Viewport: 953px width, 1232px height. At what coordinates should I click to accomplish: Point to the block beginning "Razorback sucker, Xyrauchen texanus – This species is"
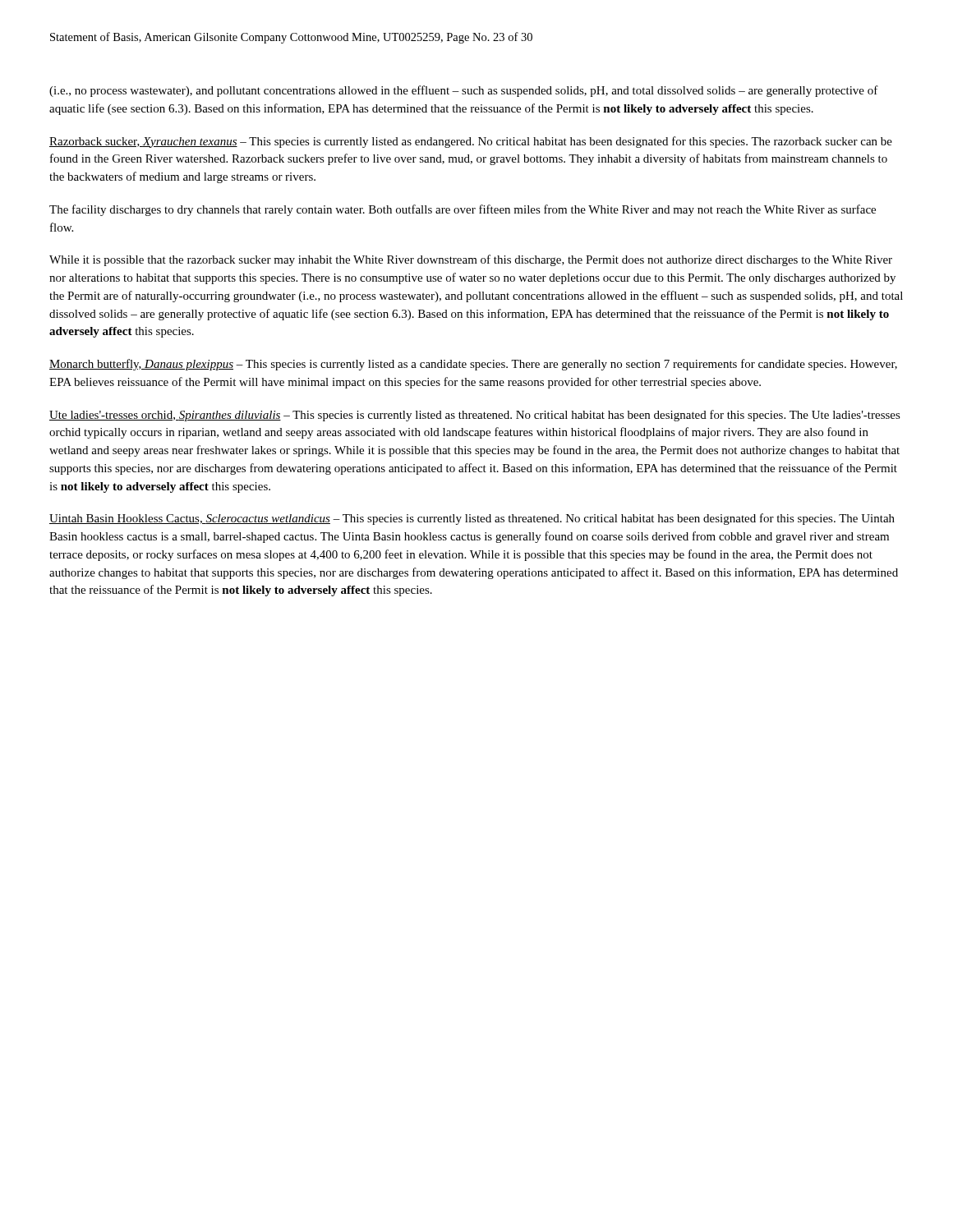click(471, 159)
